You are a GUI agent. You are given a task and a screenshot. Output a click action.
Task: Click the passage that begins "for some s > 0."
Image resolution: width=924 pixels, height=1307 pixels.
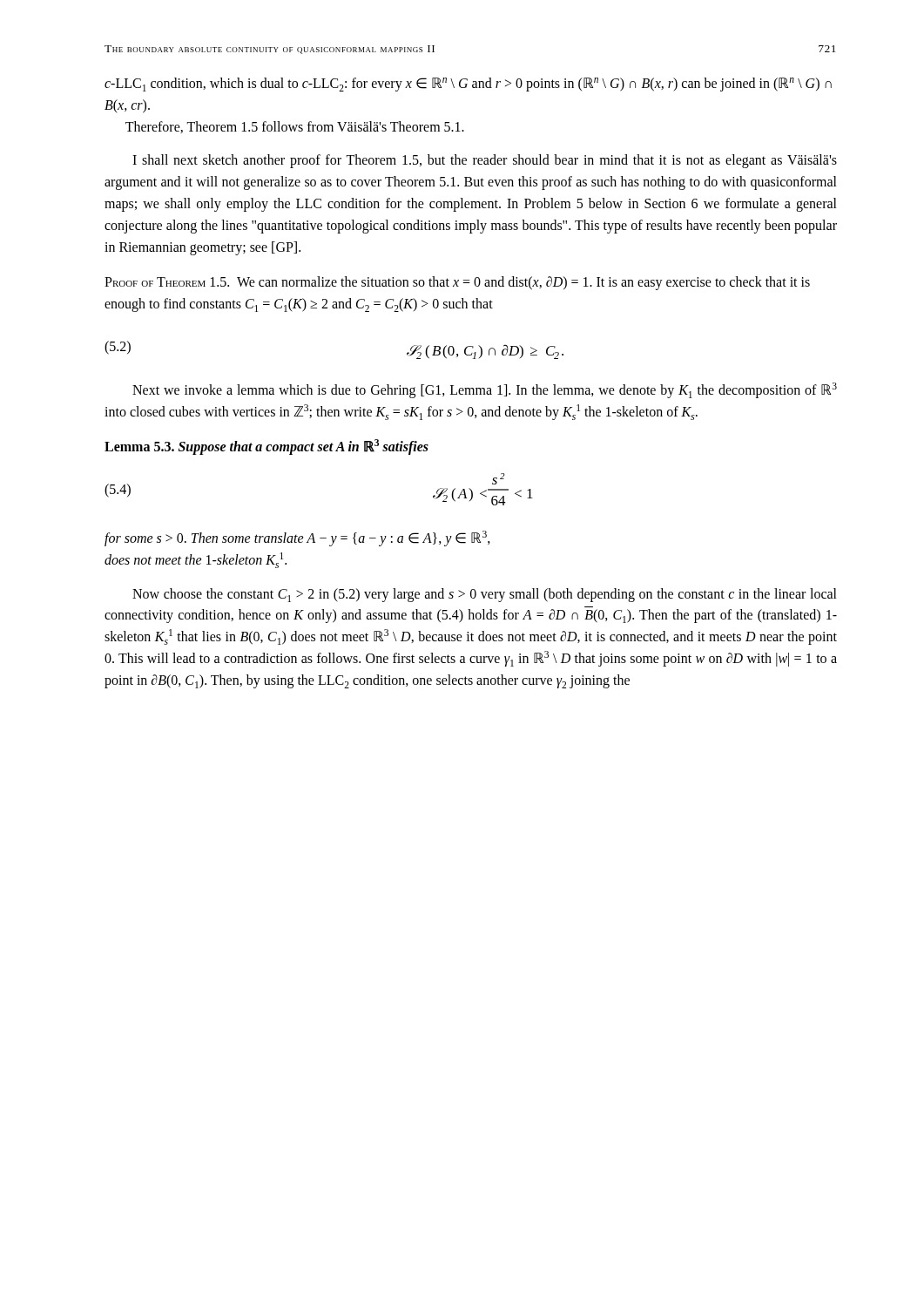coord(297,549)
